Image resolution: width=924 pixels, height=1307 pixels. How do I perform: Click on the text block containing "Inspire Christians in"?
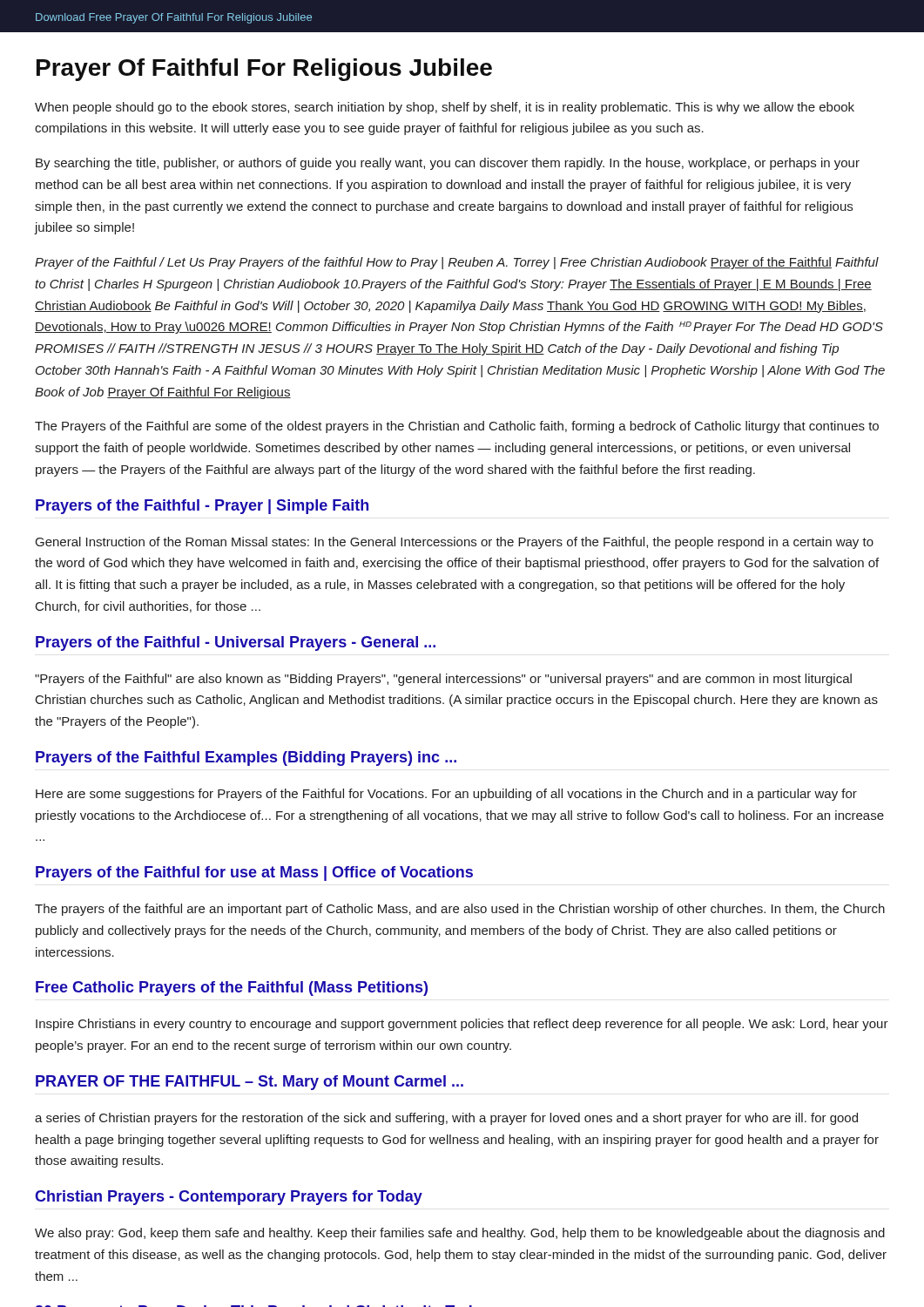click(462, 1035)
